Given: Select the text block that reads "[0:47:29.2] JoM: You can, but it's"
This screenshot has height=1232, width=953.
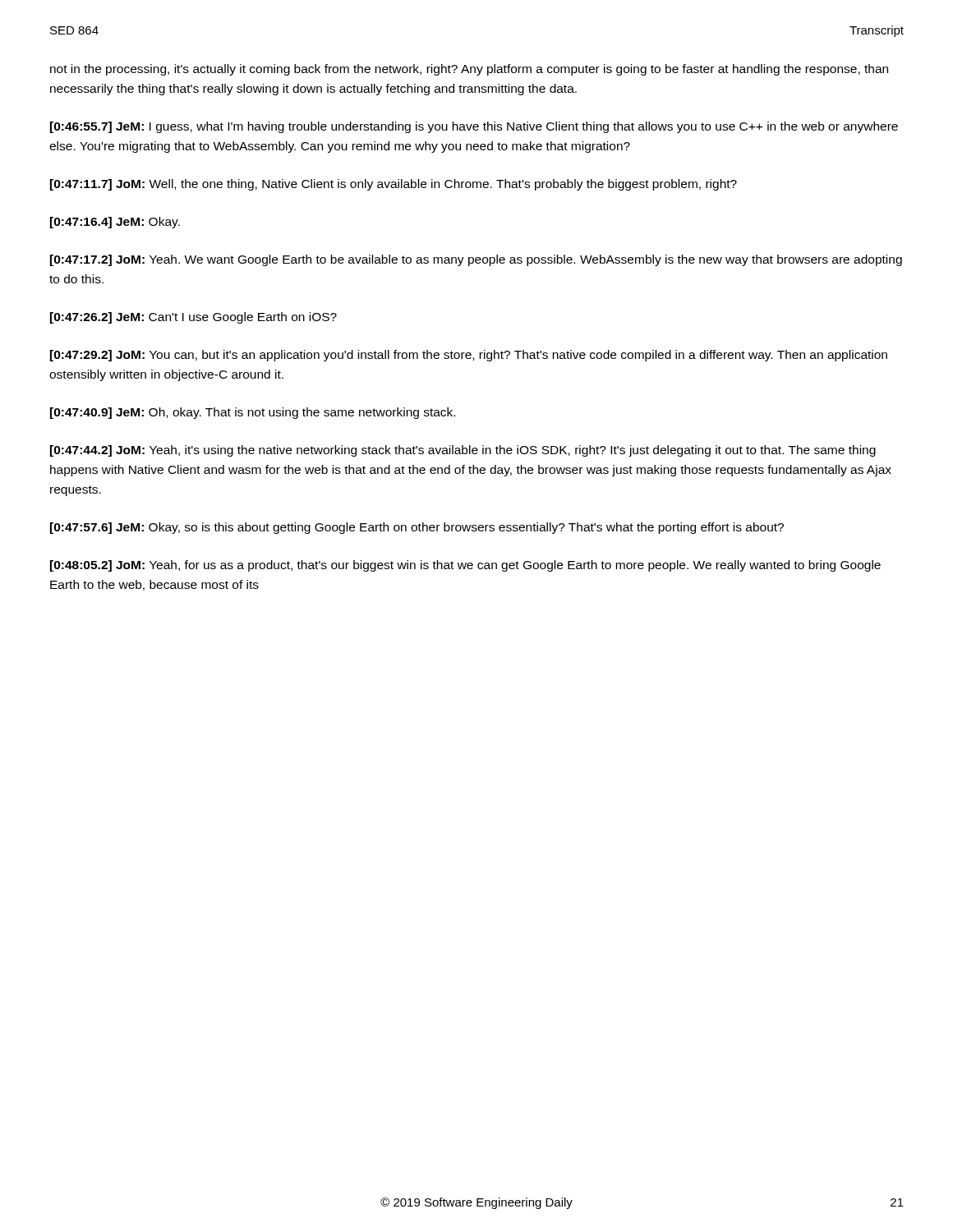Looking at the screenshot, I should pos(469,364).
